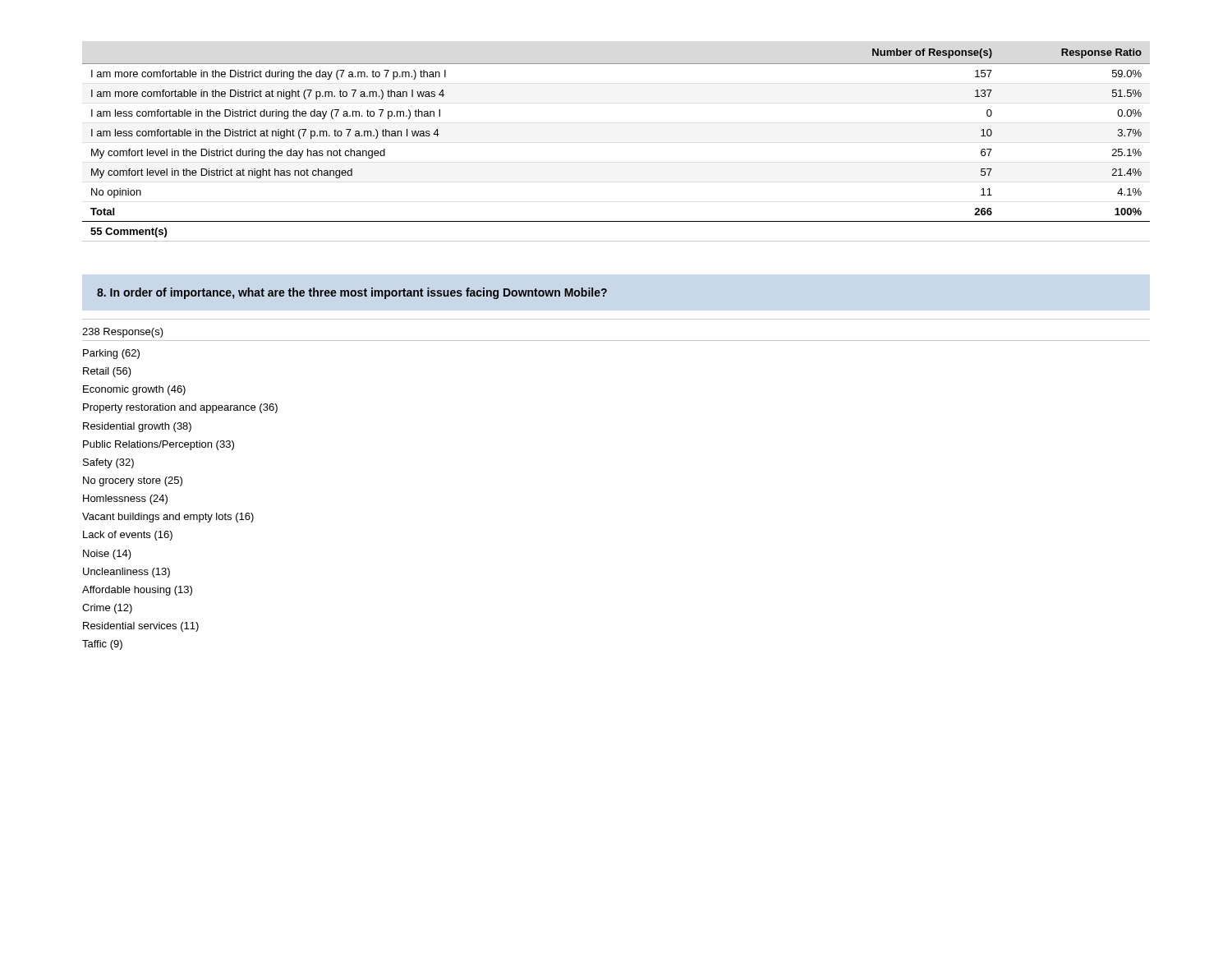1232x953 pixels.
Task: Find the list item that says "Safety (32)"
Action: point(108,462)
